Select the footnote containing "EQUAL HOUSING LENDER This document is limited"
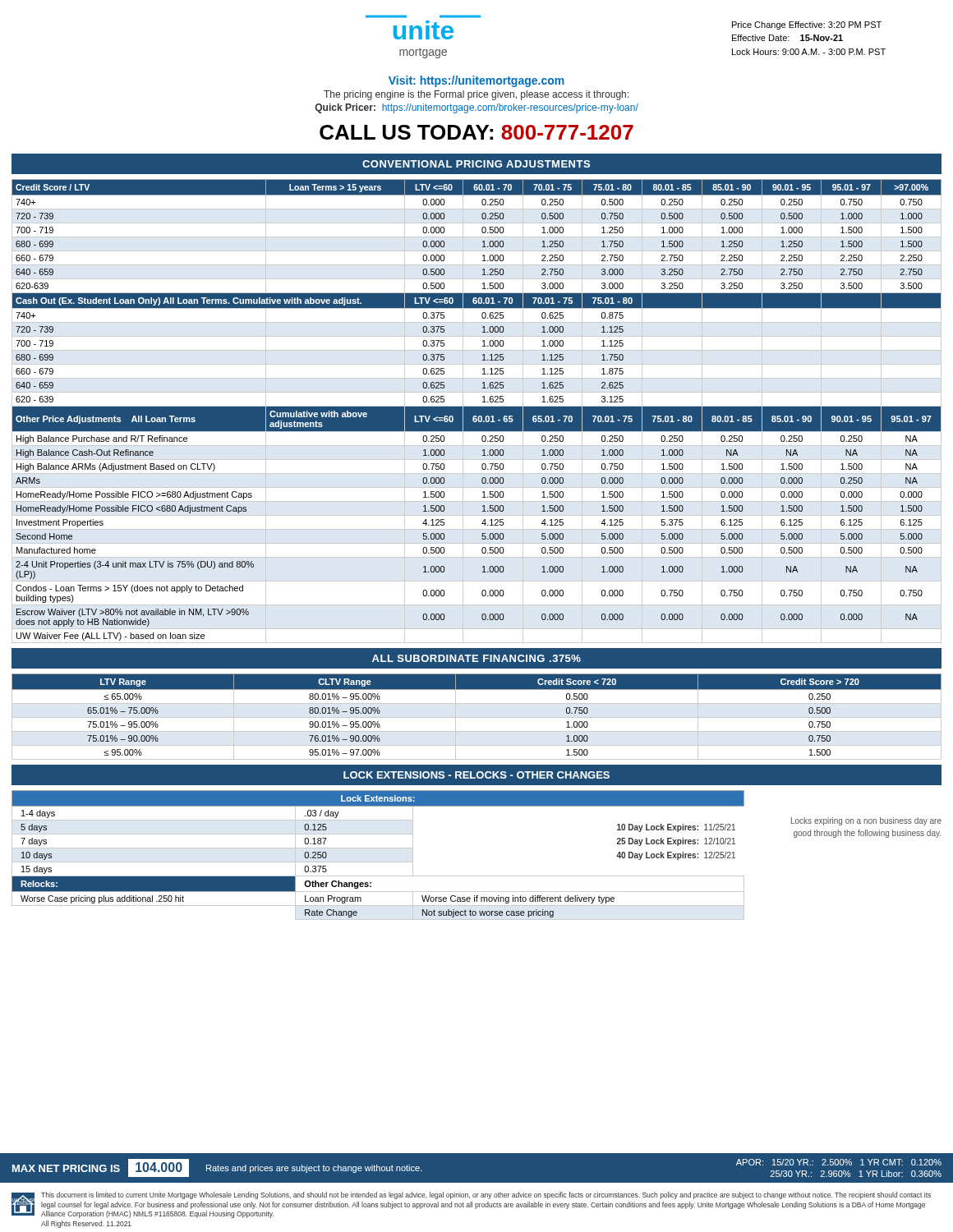The height and width of the screenshot is (1232, 953). pos(474,1210)
